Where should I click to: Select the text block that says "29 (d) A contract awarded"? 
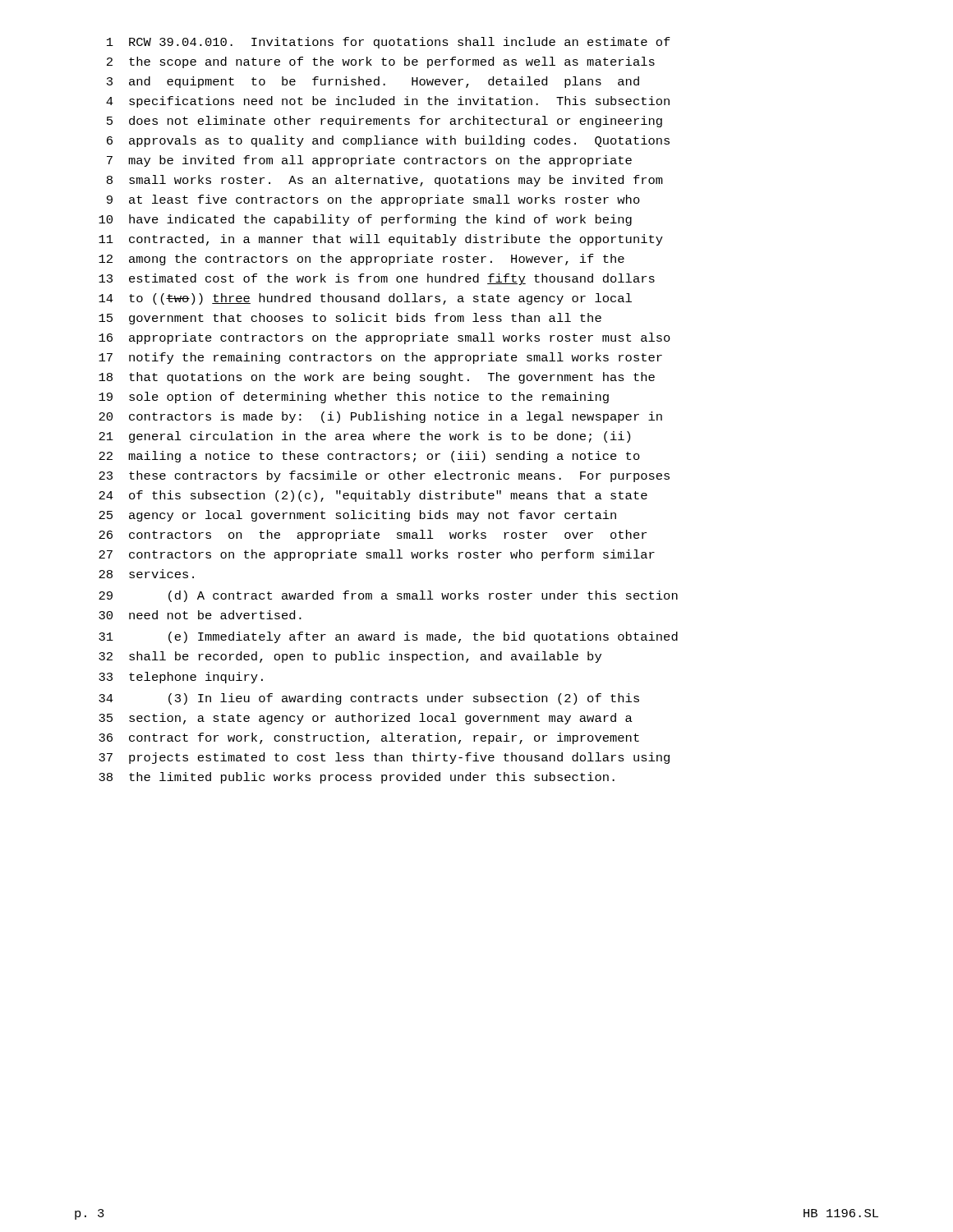[476, 607]
